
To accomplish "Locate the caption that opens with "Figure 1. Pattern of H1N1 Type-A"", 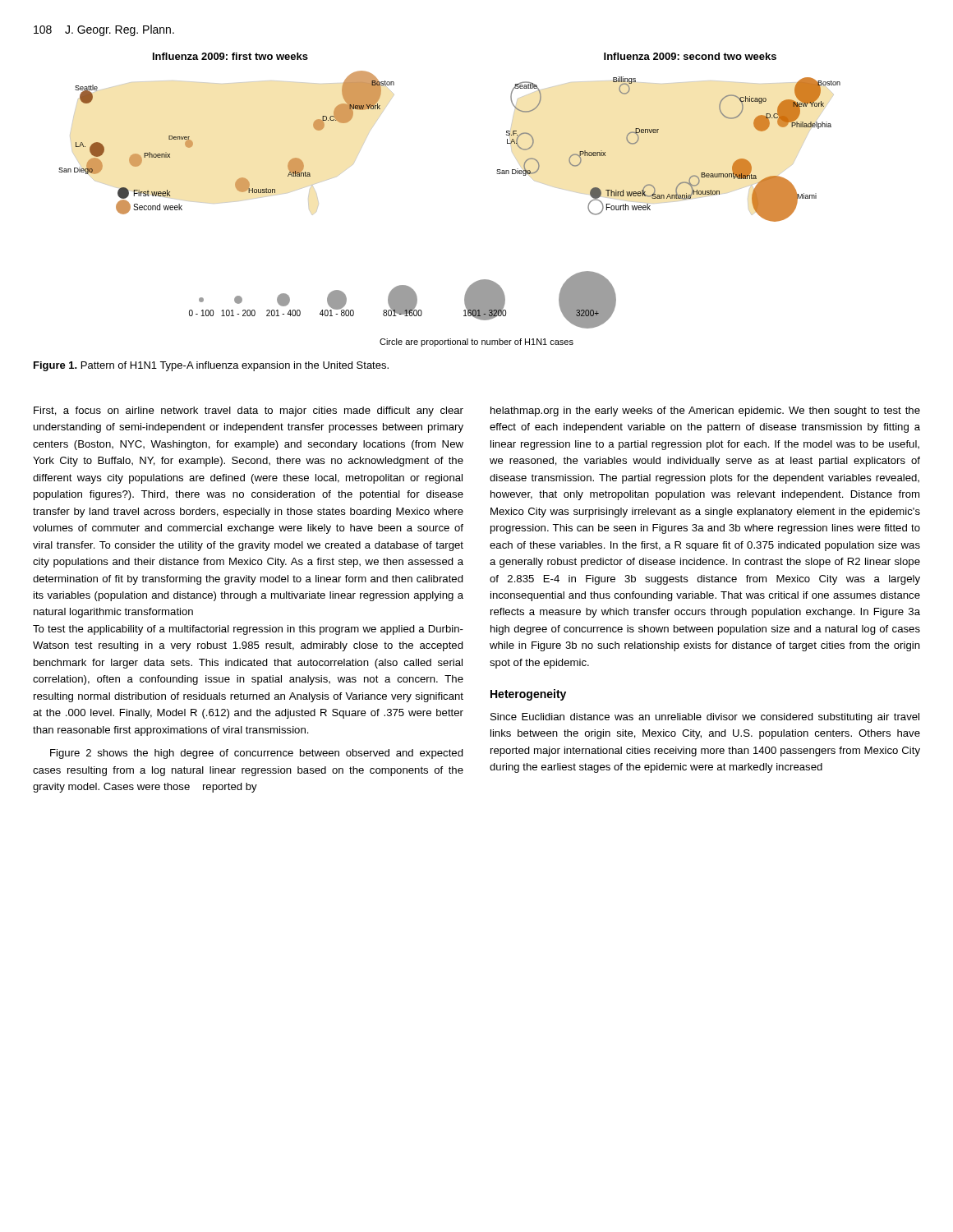I will [211, 365].
